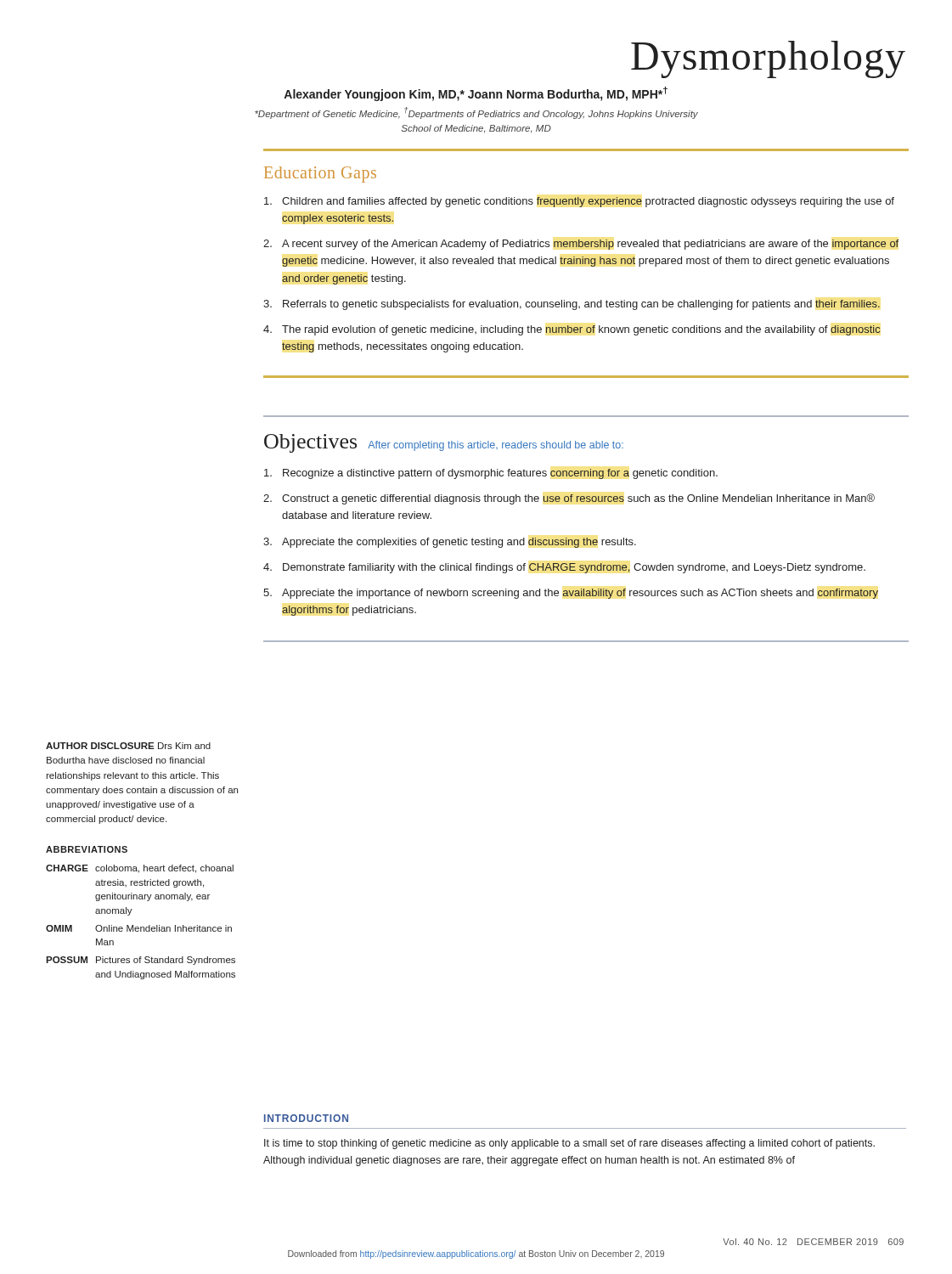
Task: Where is the passage that starts "4. The rapid evolution"?
Action: tap(581, 337)
